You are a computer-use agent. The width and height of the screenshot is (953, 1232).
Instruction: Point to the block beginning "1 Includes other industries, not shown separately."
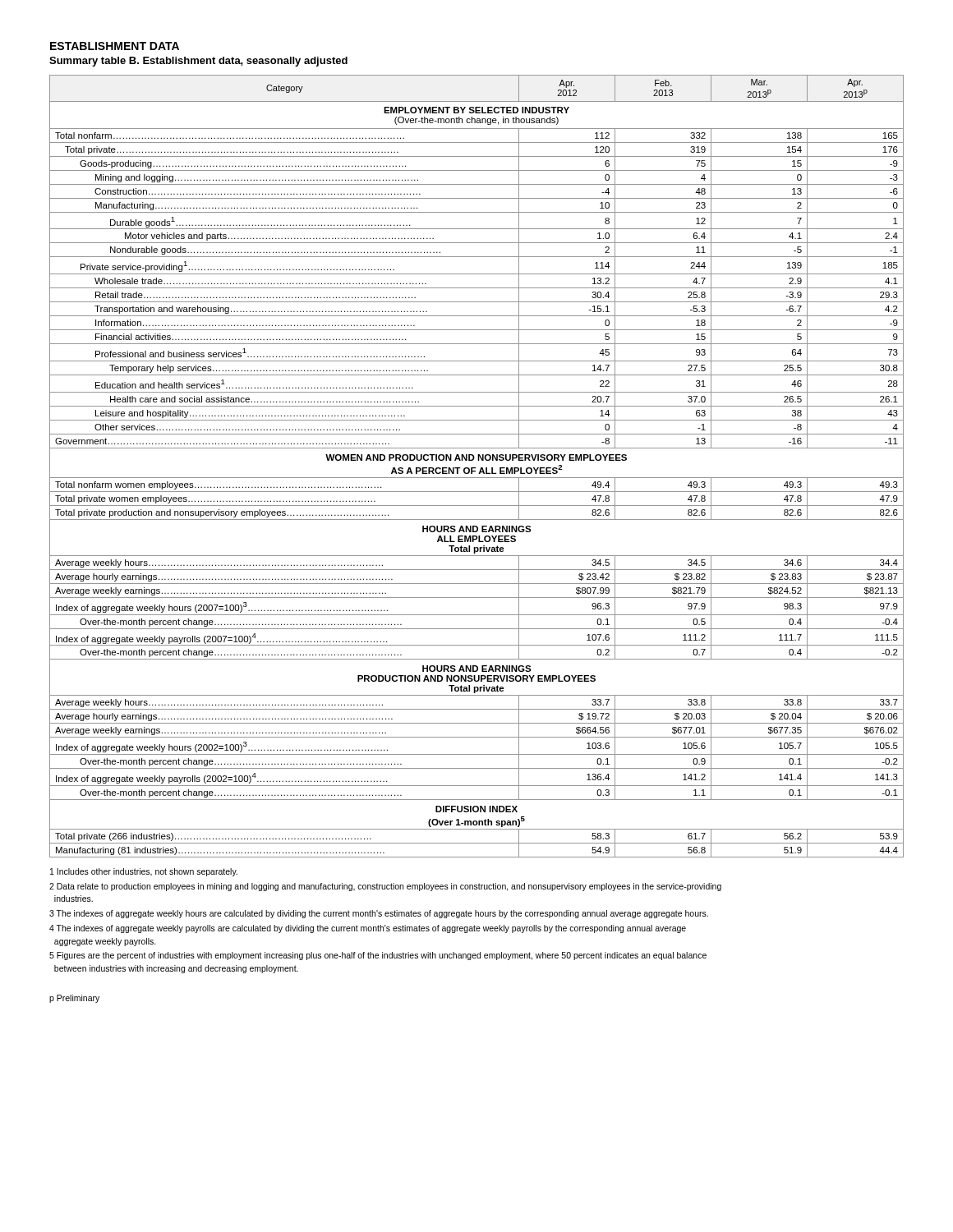(476, 935)
